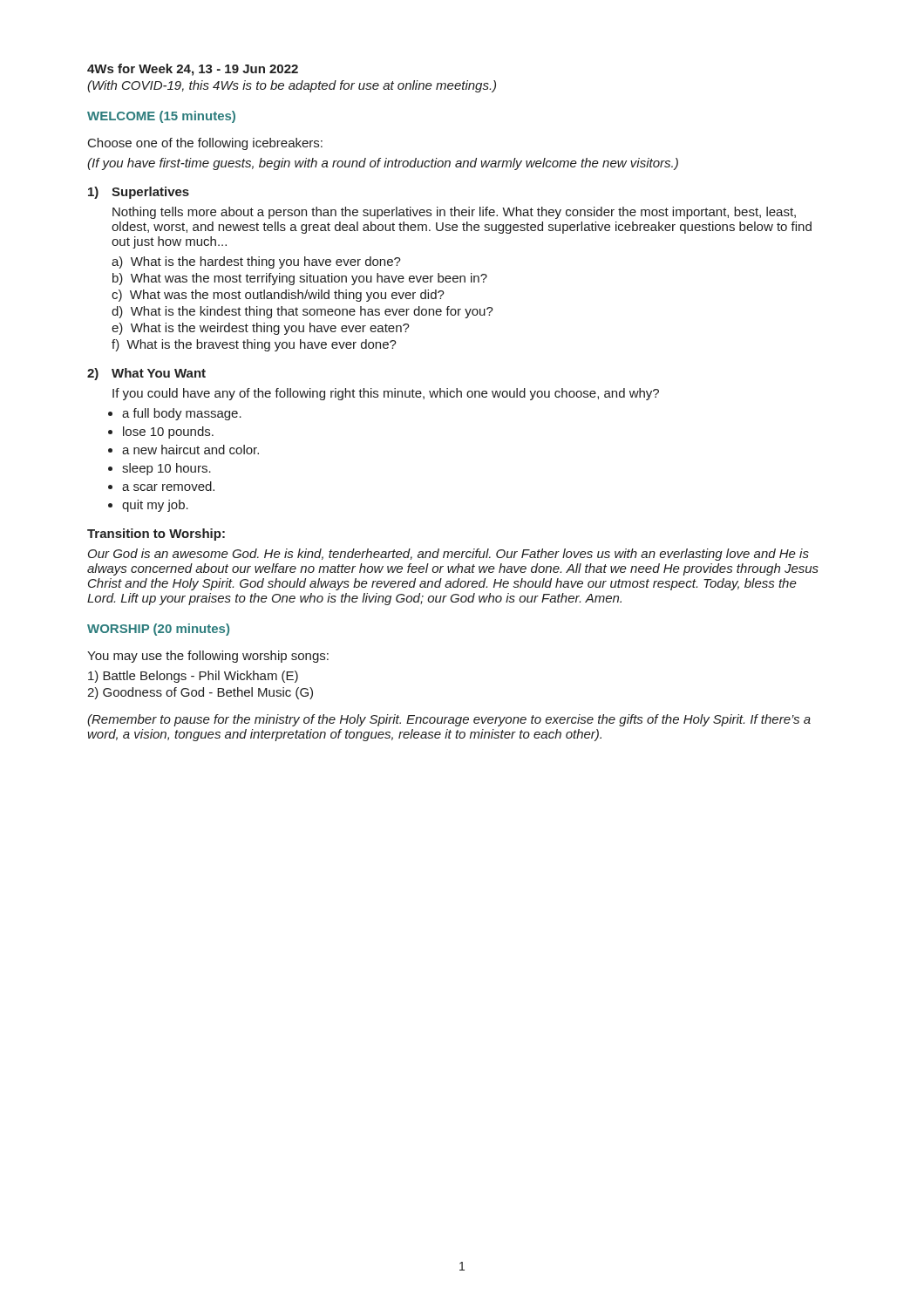Where does it say "a scar removed."?
924x1308 pixels.
tap(169, 486)
